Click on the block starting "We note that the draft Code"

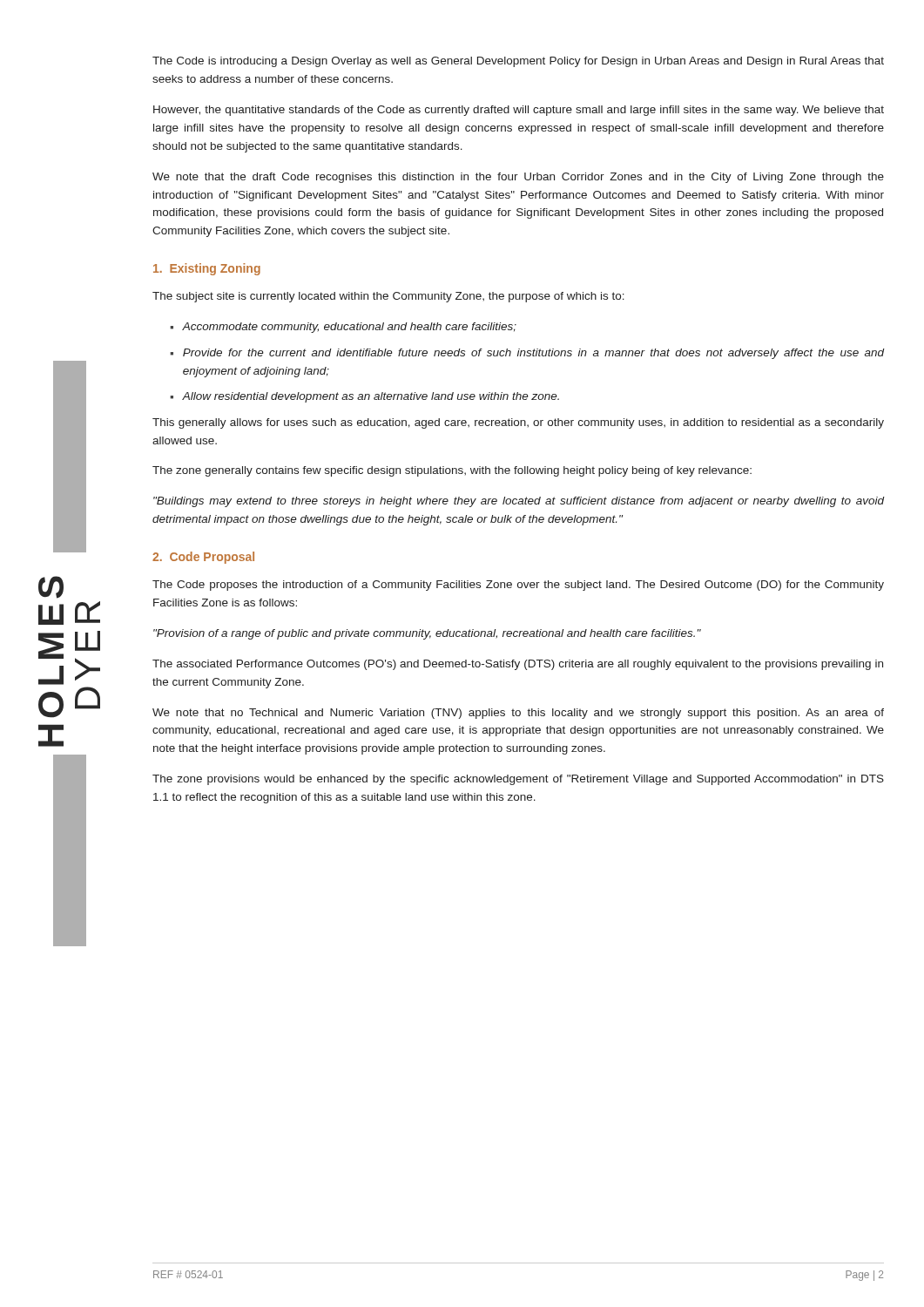tap(518, 203)
